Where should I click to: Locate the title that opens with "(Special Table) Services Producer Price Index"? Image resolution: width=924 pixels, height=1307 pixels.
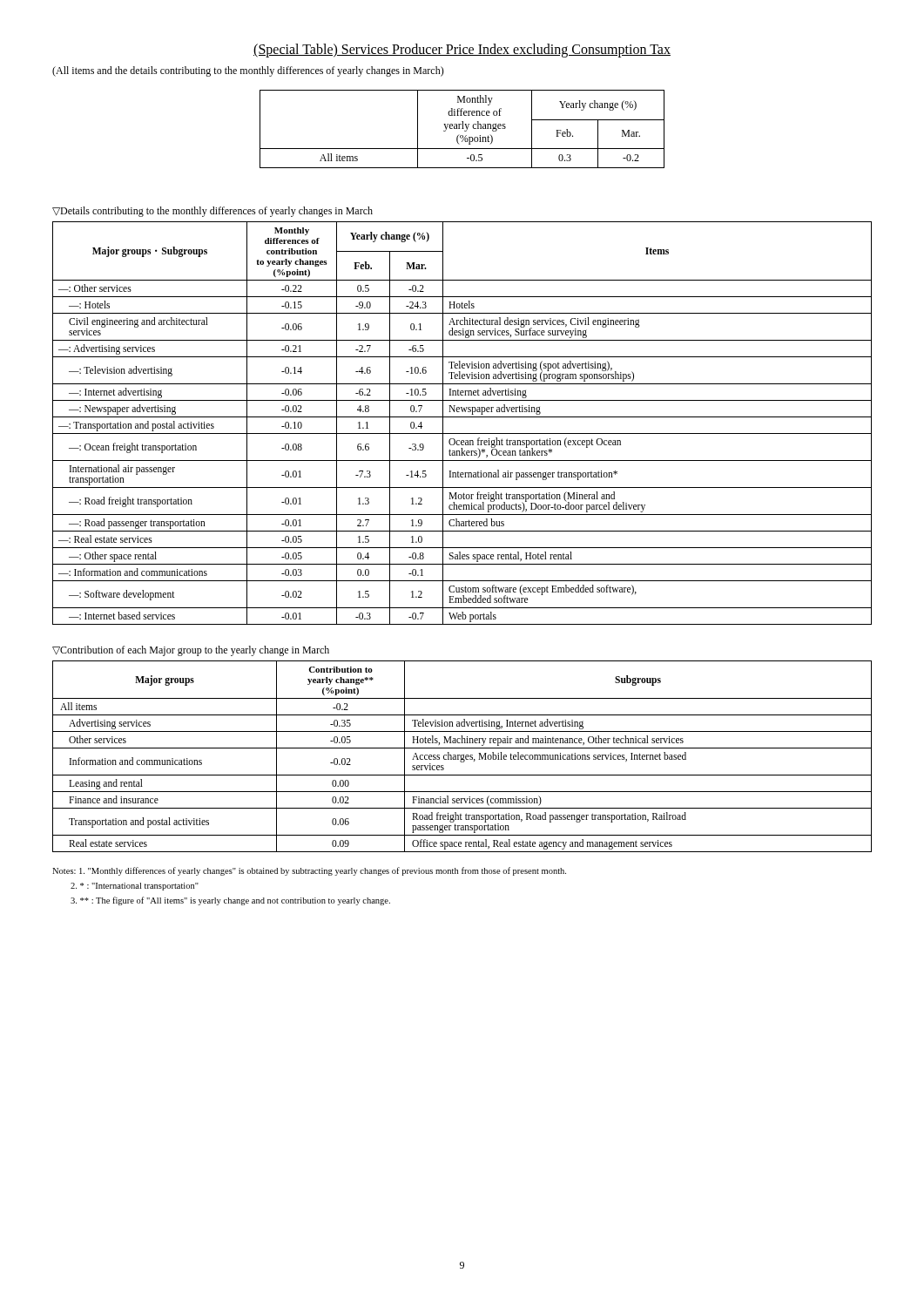click(462, 49)
